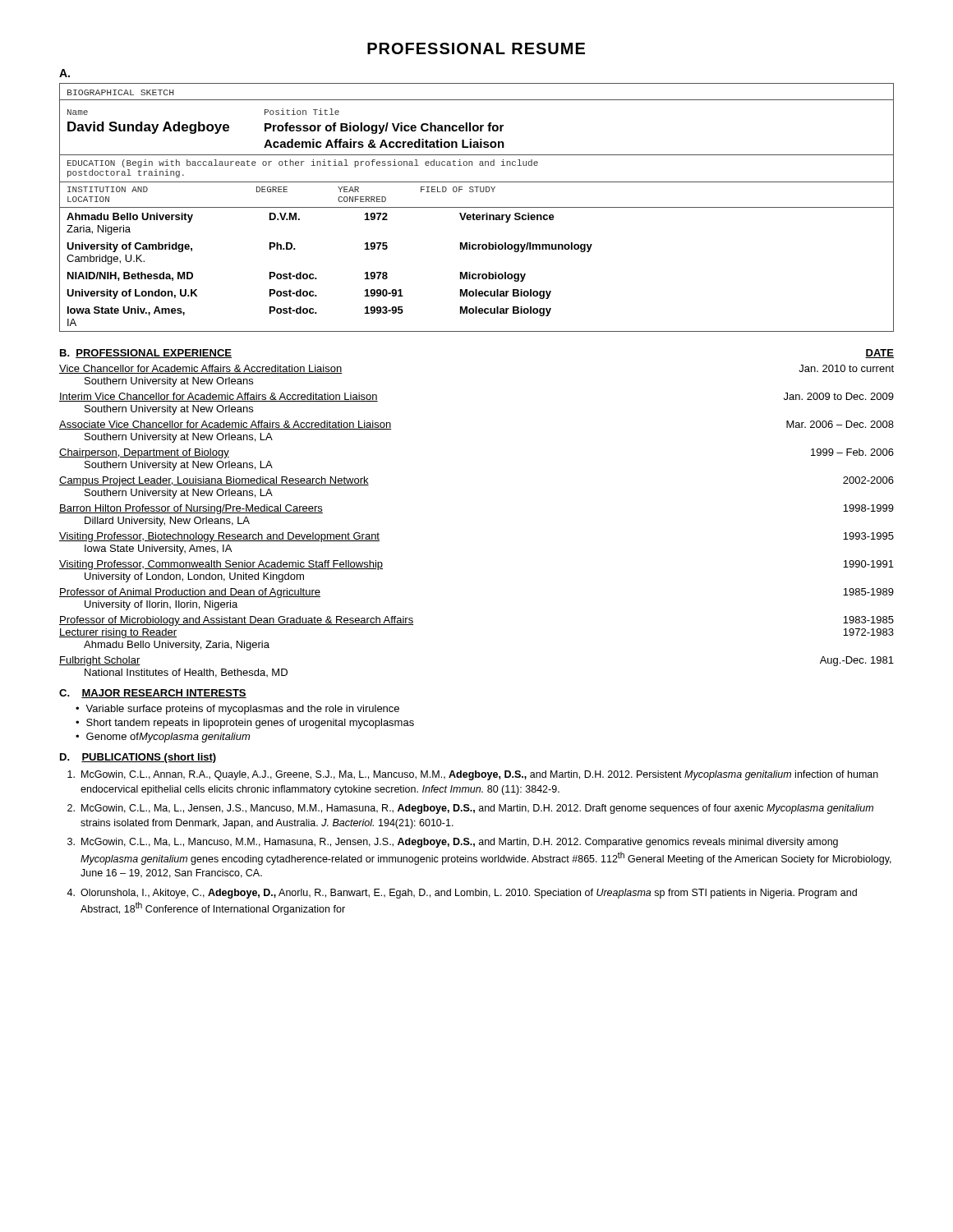The image size is (953, 1232).
Task: Locate the block of text that opens with "Fulbright Scholar Aug.-Dec. 1981 National"
Action: click(87, 661)
